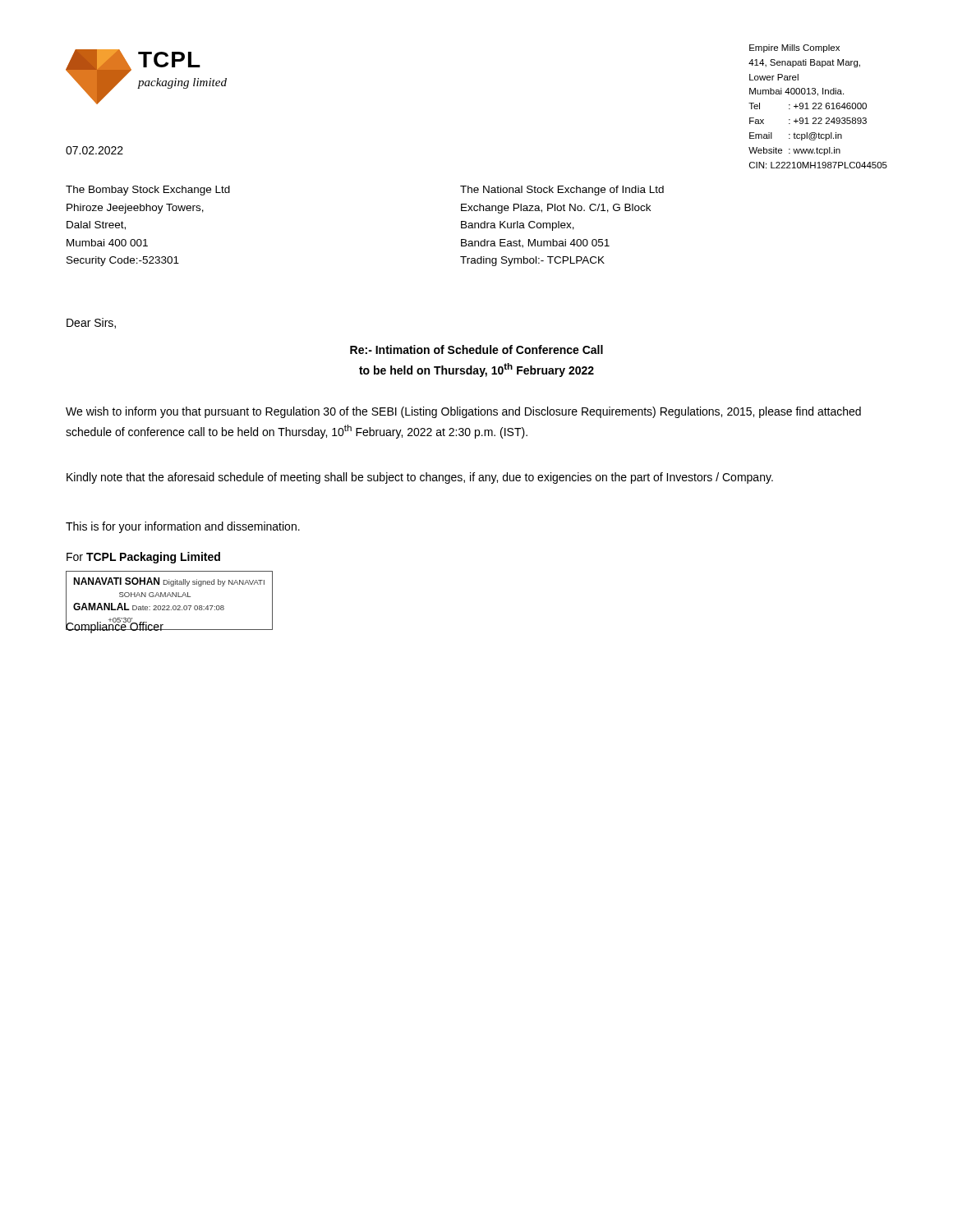Click on the logo
The width and height of the screenshot is (953, 1232).
[156, 79]
